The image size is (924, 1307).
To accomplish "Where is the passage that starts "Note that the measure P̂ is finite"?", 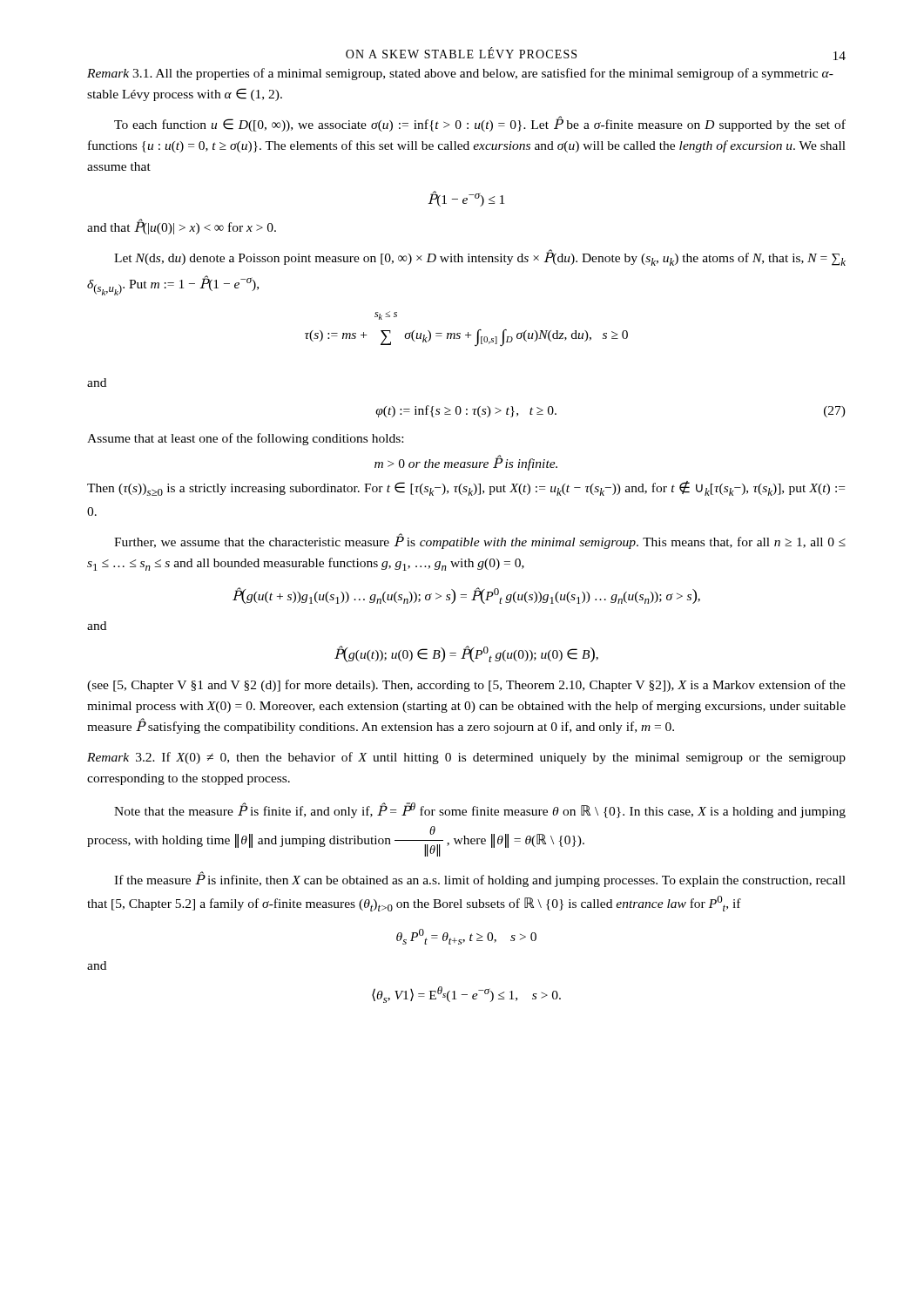I will click(466, 830).
